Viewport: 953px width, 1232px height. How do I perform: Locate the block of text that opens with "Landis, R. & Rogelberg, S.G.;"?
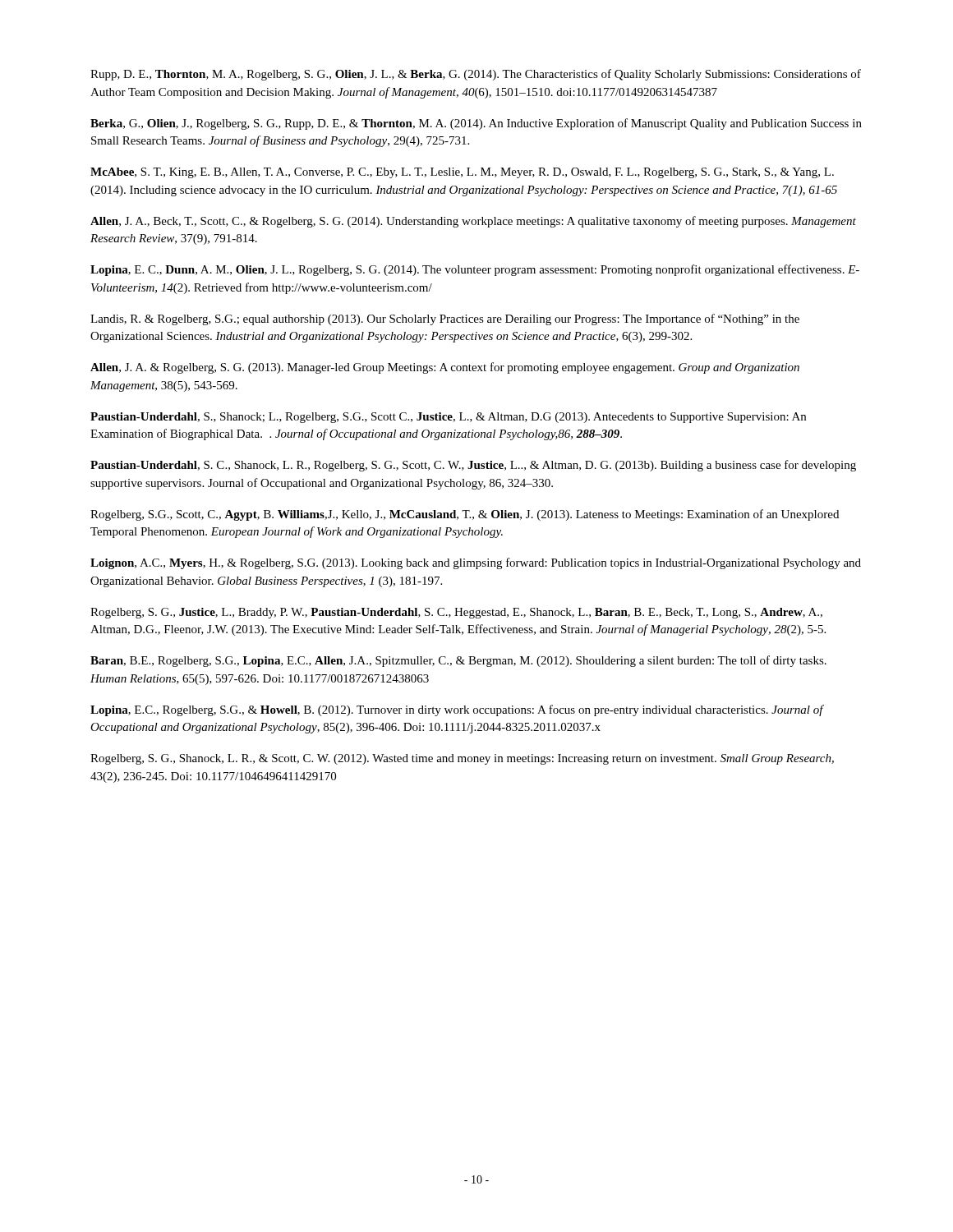[445, 327]
